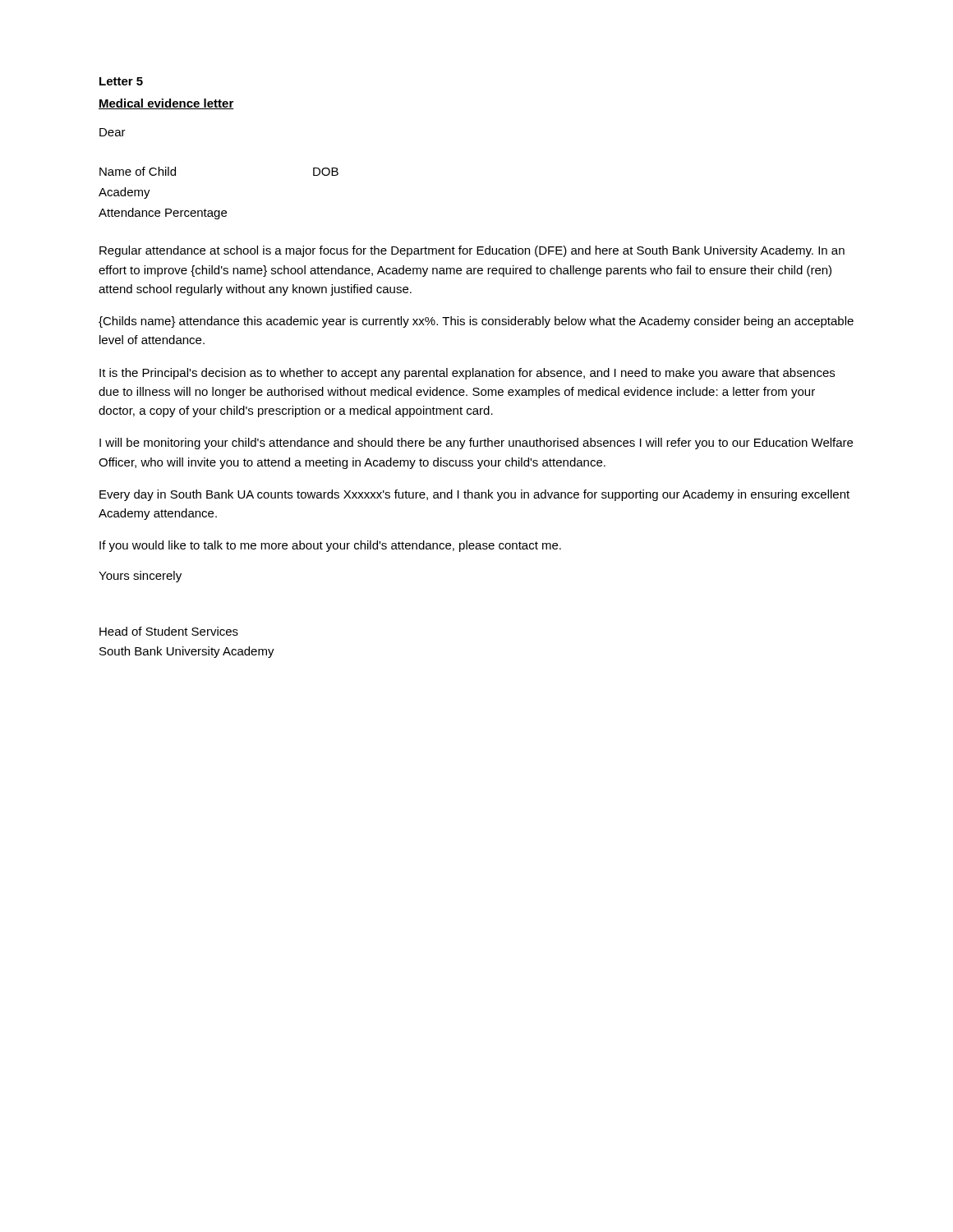Screen dimensions: 1232x953
Task: Navigate to the text block starting "Regular attendance at school is a major"
Action: click(472, 269)
